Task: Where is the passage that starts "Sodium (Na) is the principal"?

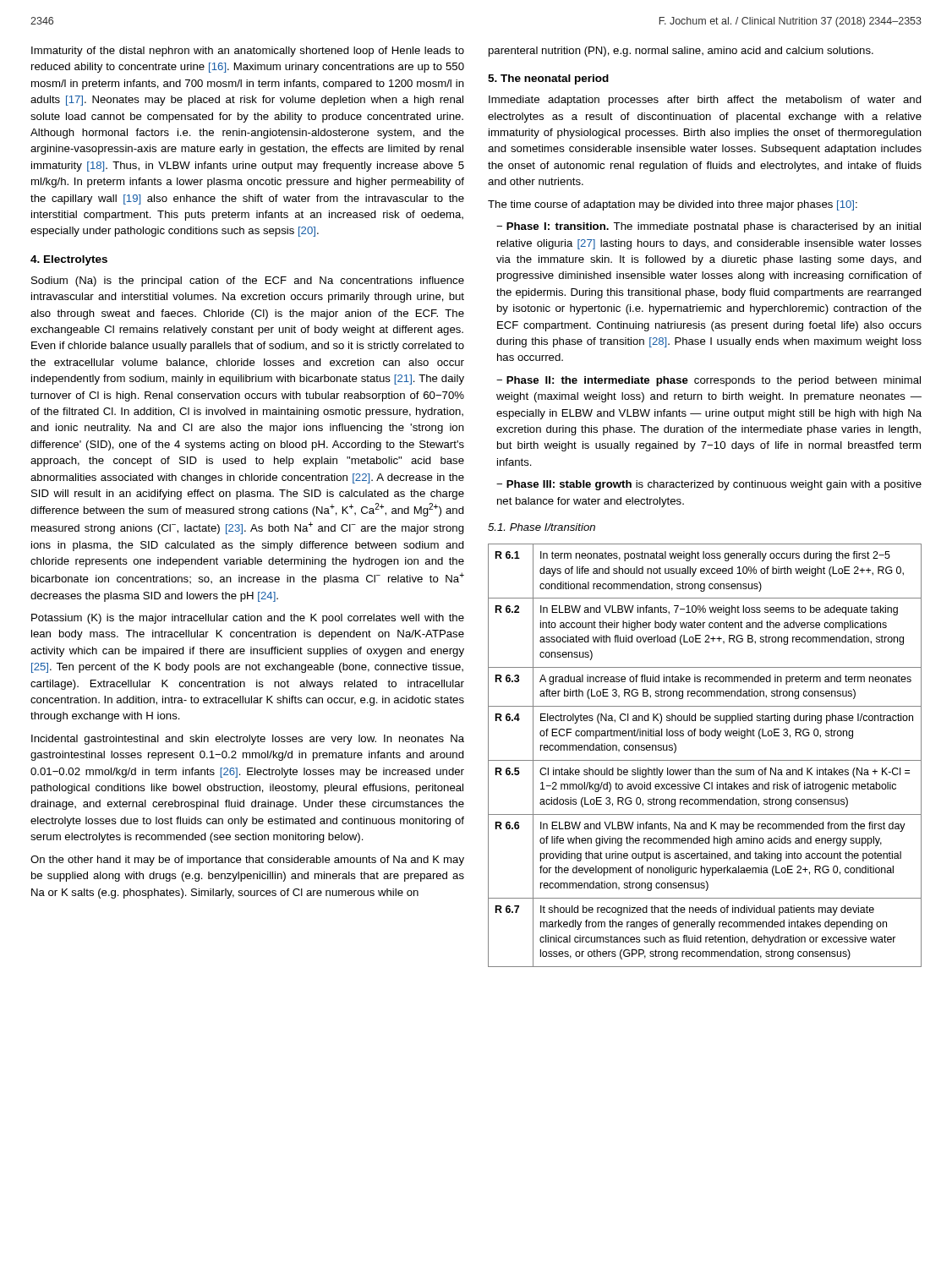Action: click(247, 438)
